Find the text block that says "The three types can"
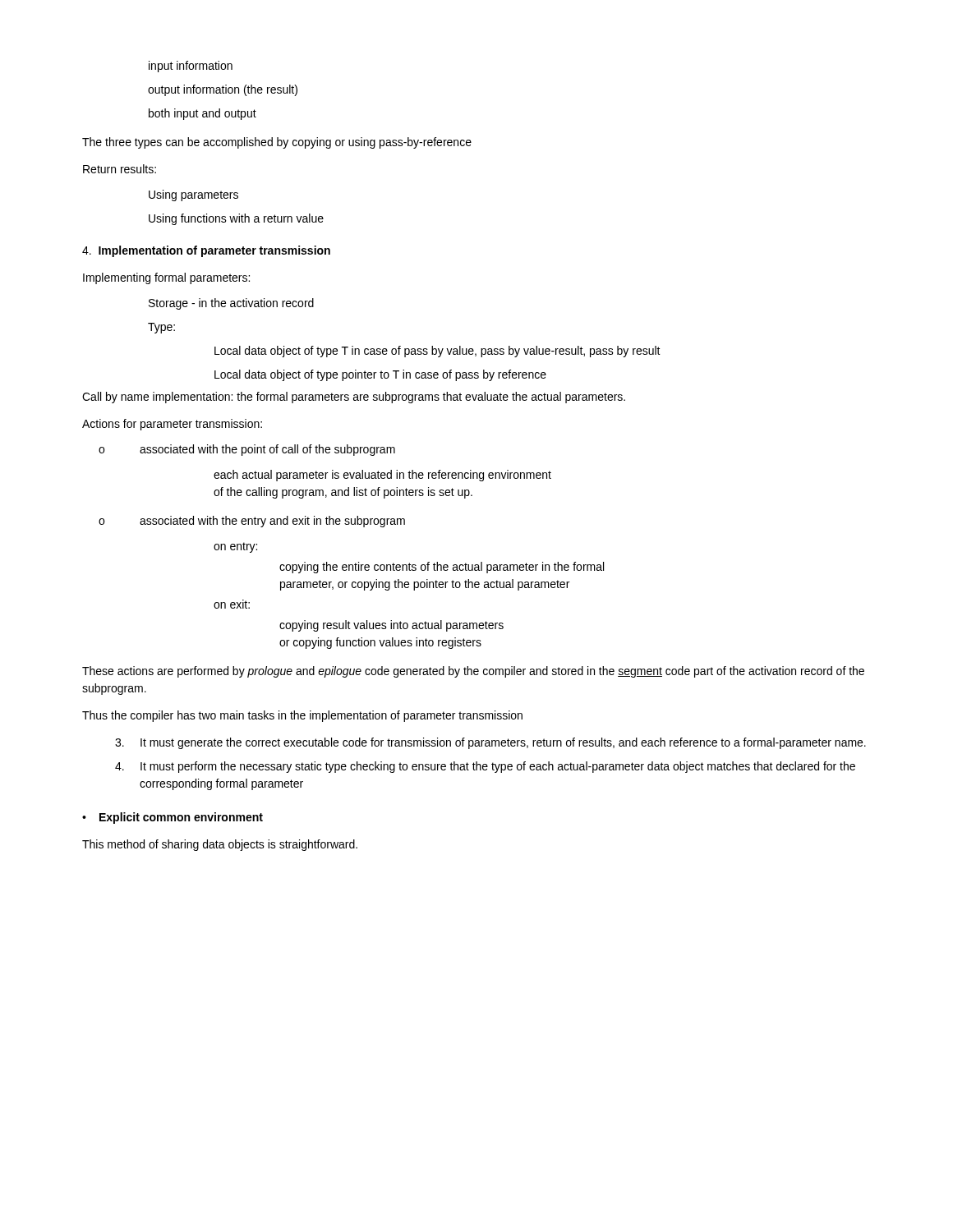Screen dimensions: 1232x953 [277, 142]
